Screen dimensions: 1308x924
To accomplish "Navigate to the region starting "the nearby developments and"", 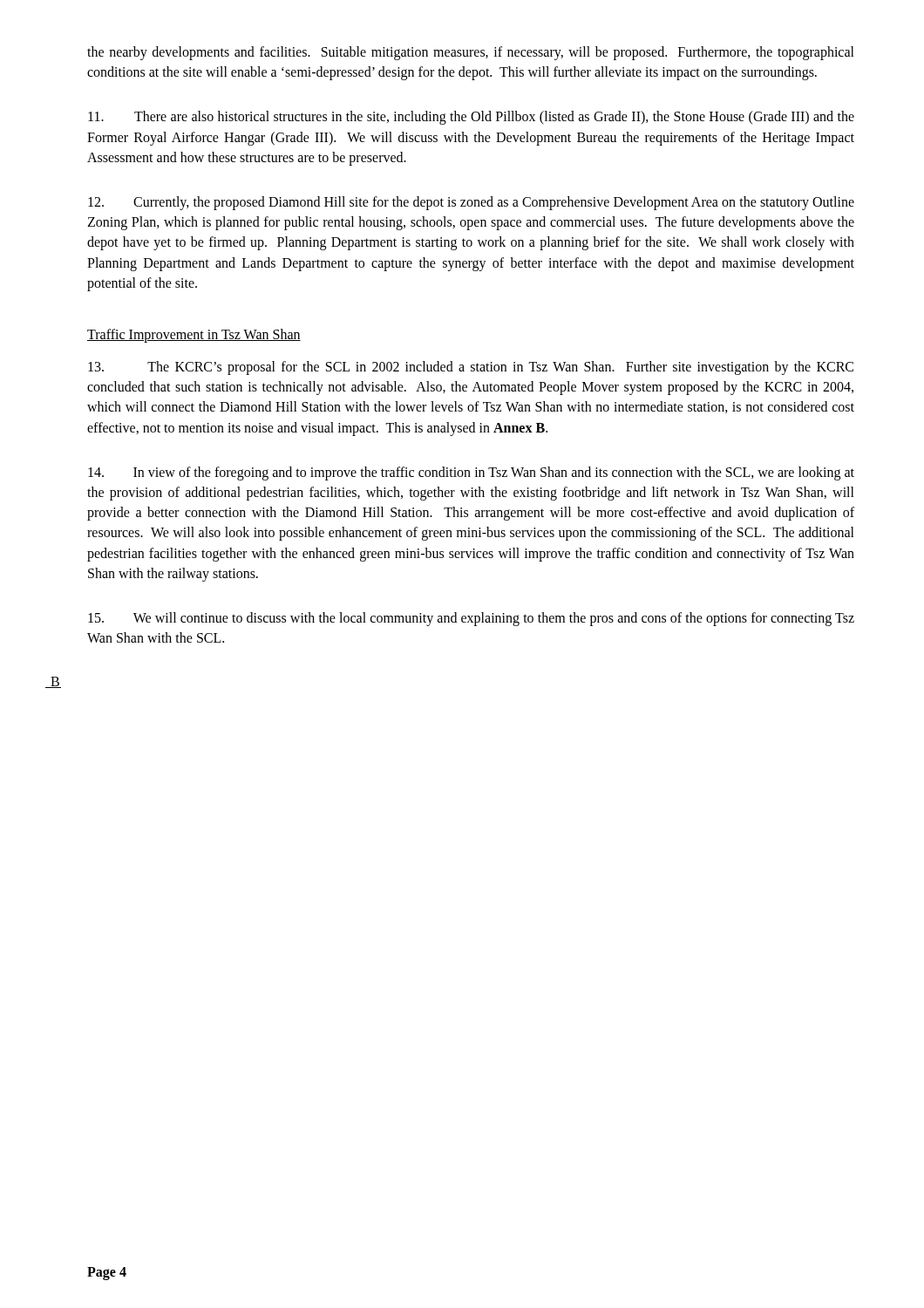I will (471, 62).
